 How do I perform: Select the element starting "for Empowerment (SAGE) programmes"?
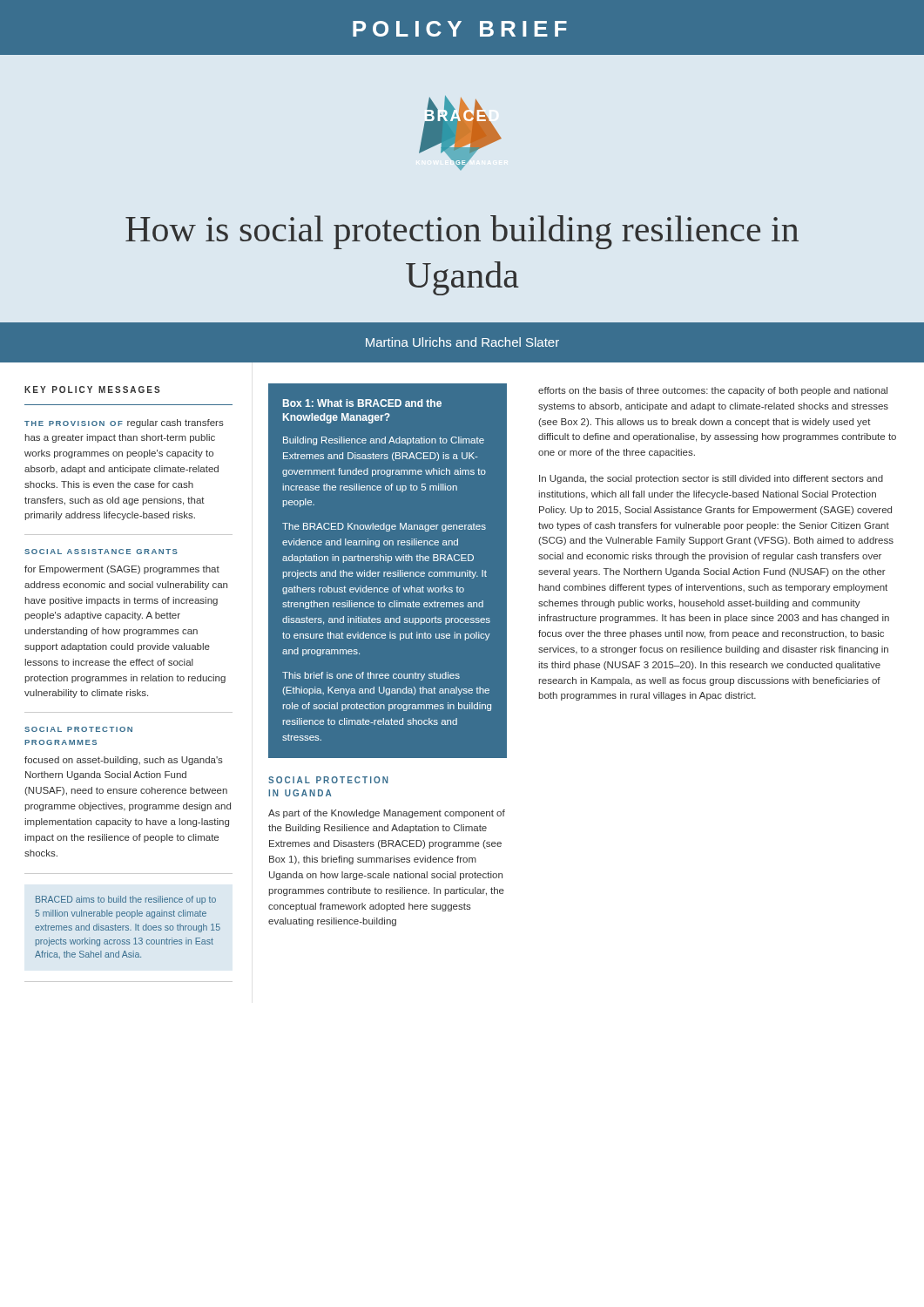(128, 632)
